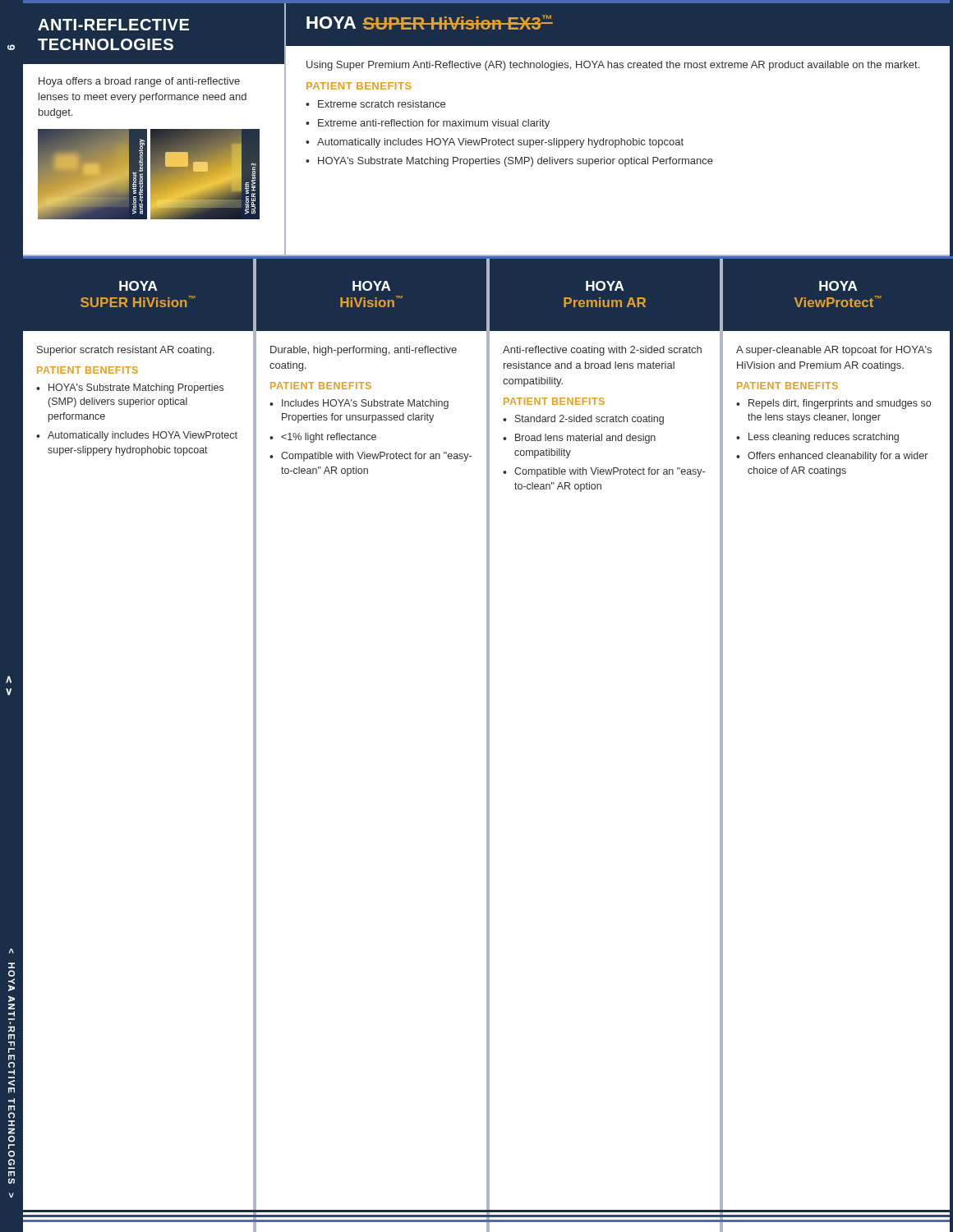Find the block starting "Extreme scratch resistance"
Screen dimensions: 1232x953
point(382,104)
